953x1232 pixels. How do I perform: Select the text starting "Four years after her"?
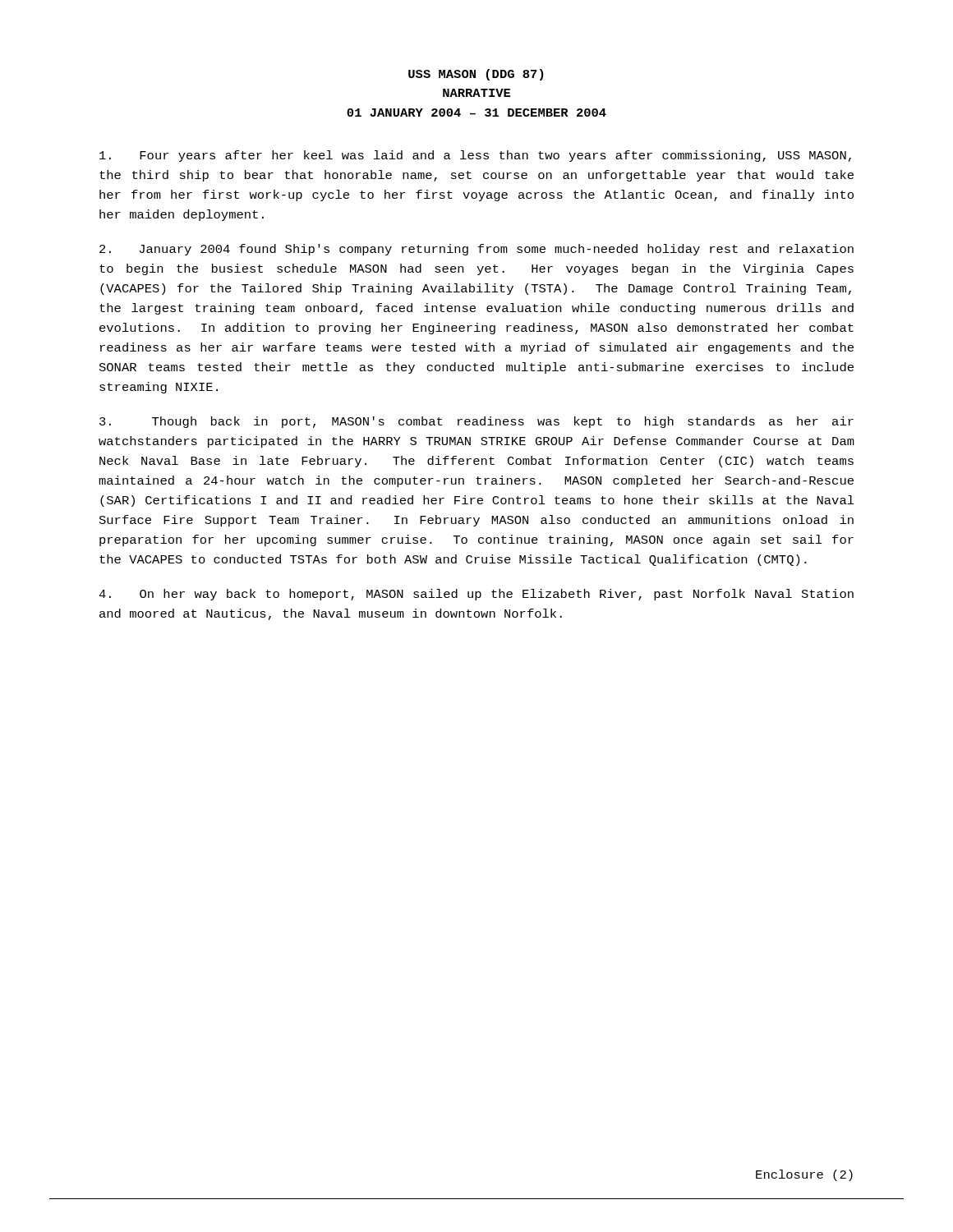476,185
